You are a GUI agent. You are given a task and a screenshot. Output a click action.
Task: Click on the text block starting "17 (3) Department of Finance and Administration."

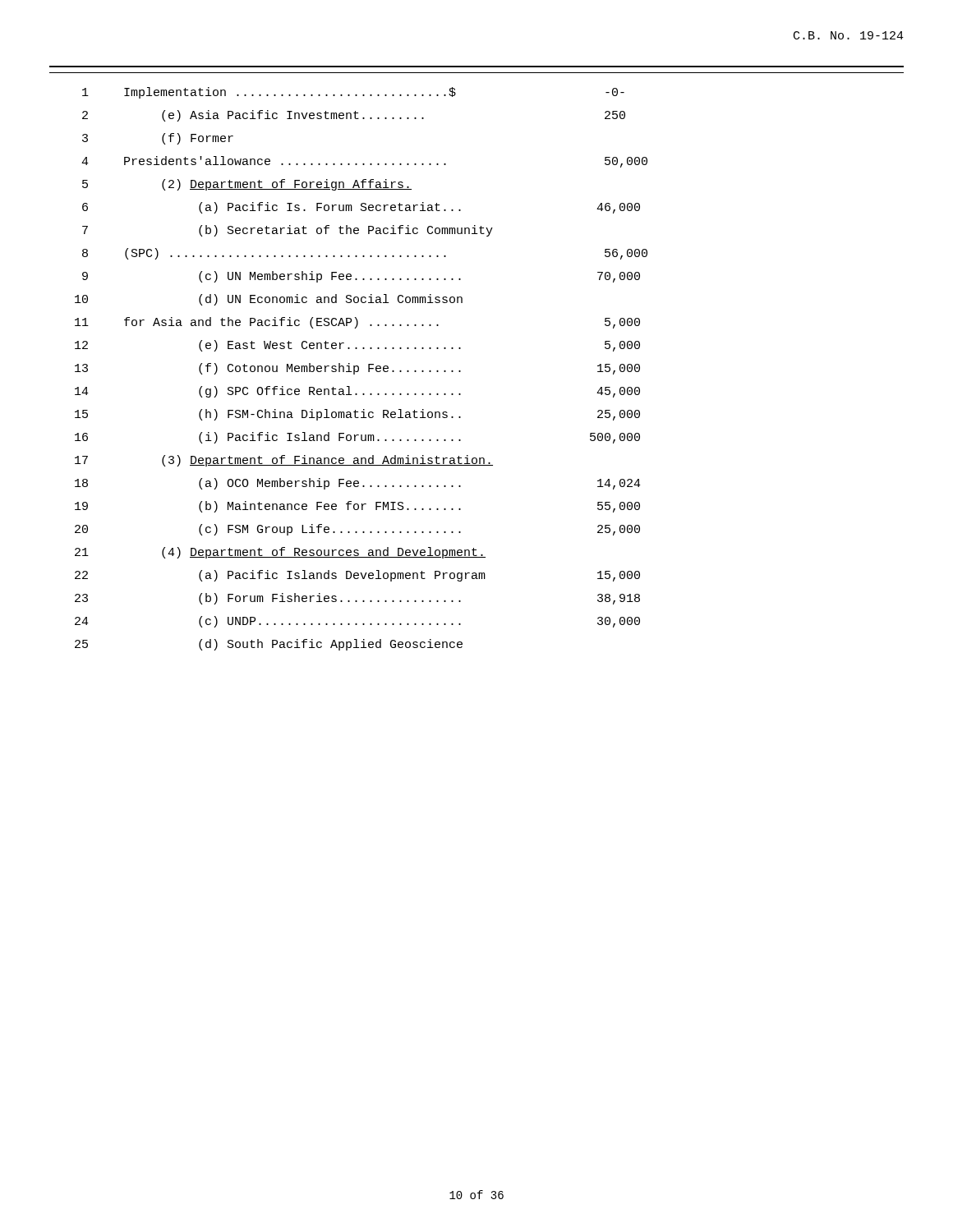click(x=476, y=462)
